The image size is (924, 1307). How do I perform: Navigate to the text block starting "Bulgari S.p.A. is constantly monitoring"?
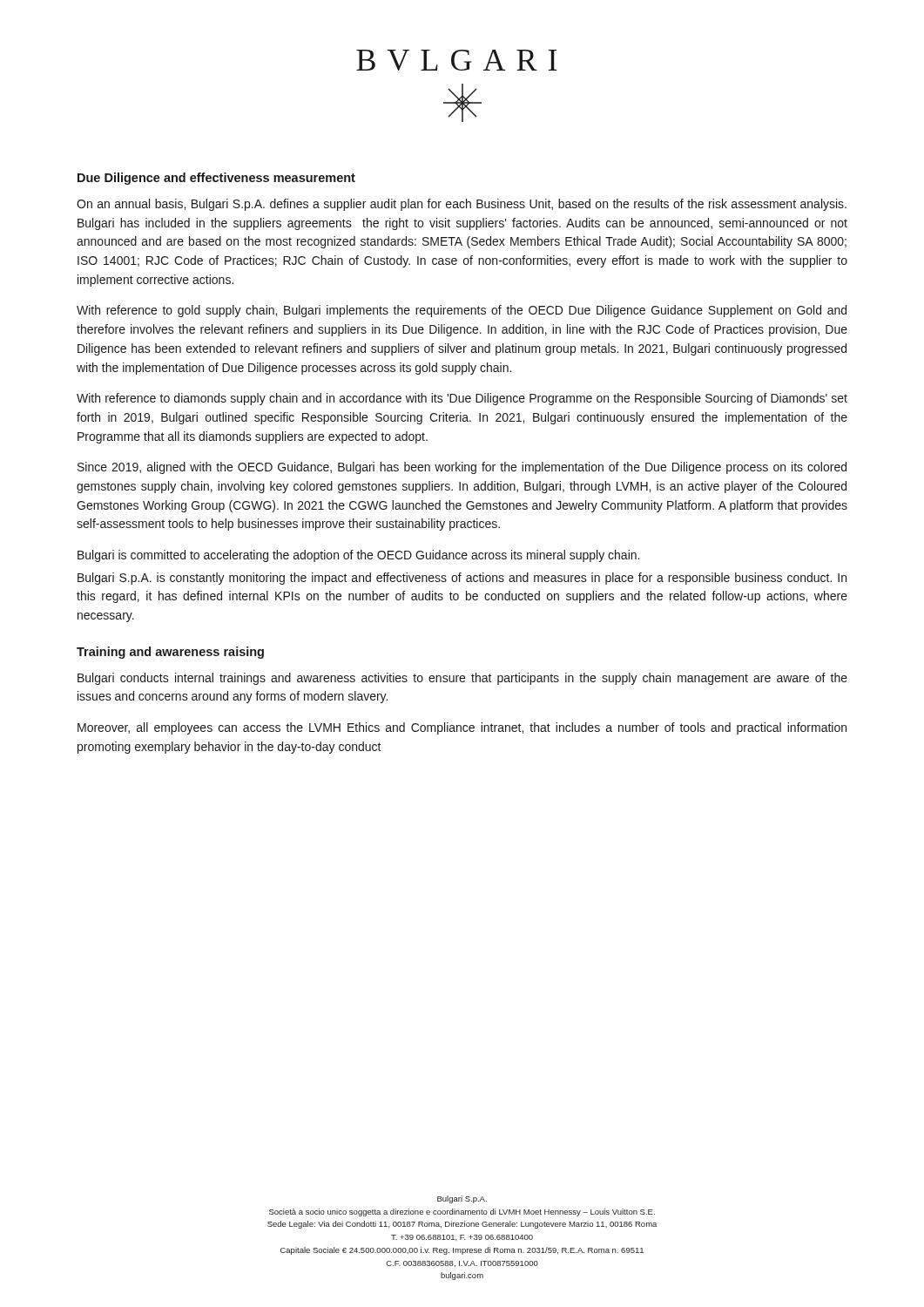462,596
